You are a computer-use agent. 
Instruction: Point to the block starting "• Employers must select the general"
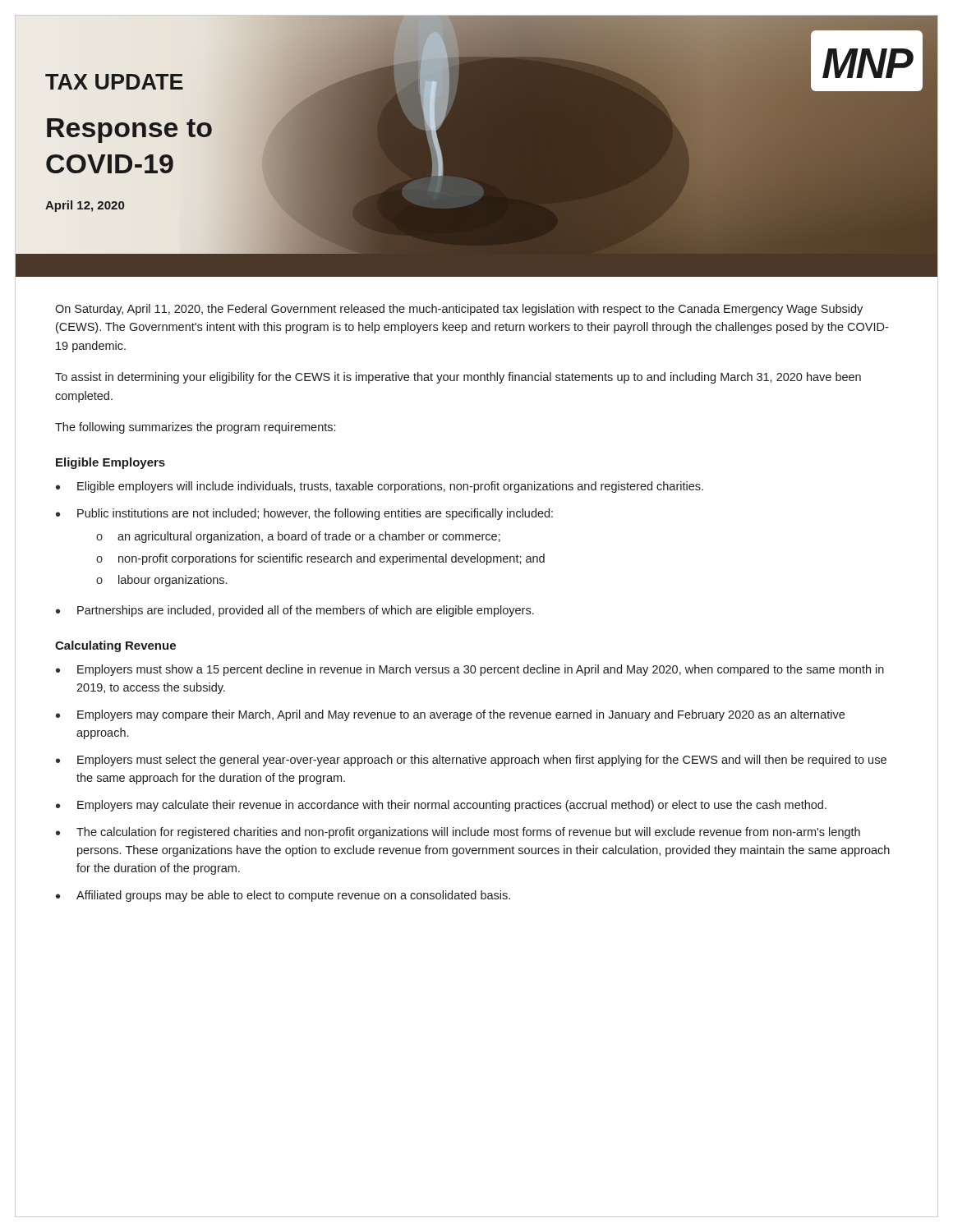coord(476,769)
